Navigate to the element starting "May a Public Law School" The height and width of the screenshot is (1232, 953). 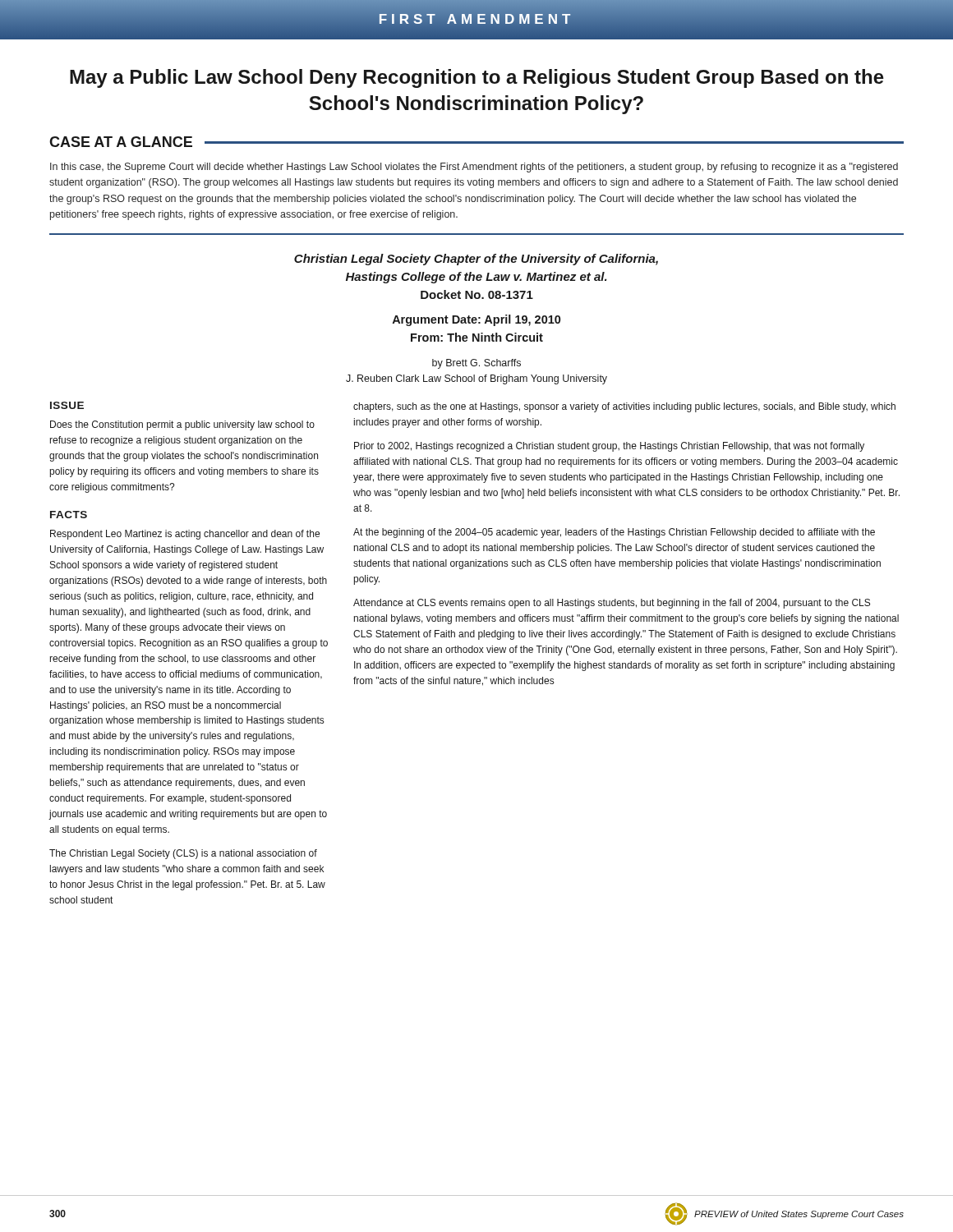(476, 90)
